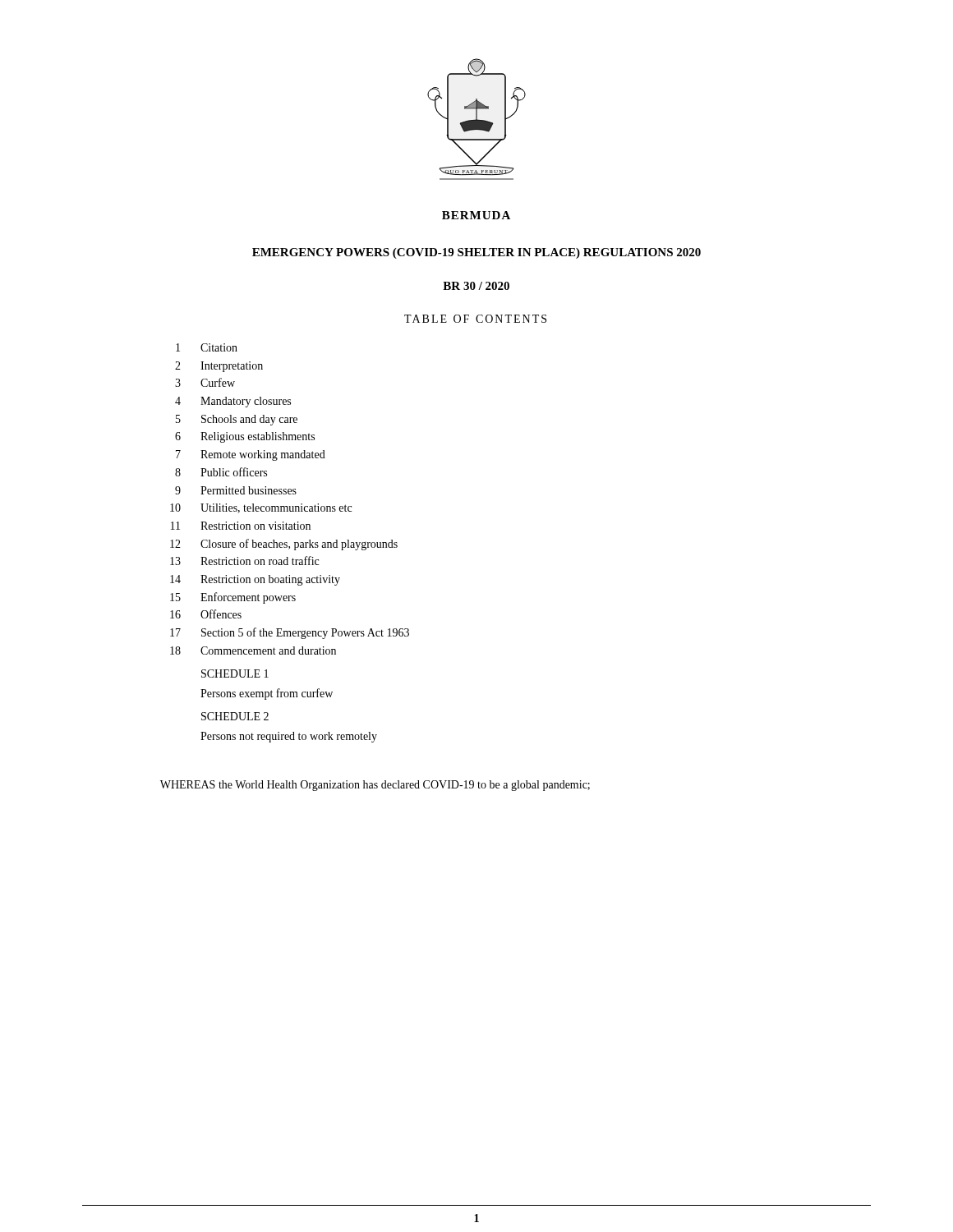The height and width of the screenshot is (1232, 953).
Task: Click the passage that begins "SCHEDULE 2 Persons not required"
Action: pyautogui.click(x=289, y=726)
